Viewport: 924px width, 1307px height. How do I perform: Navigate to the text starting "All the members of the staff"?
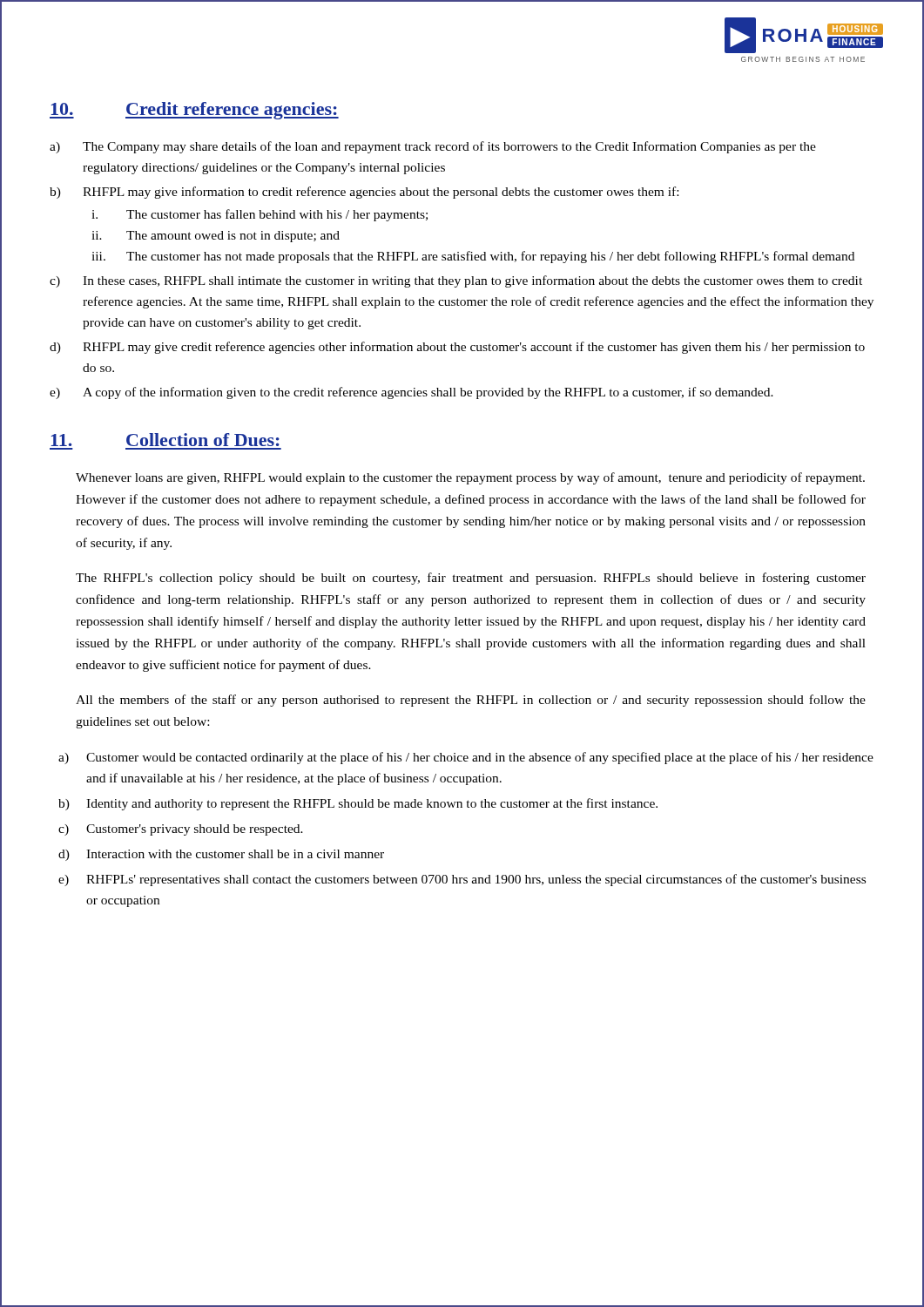click(x=471, y=710)
